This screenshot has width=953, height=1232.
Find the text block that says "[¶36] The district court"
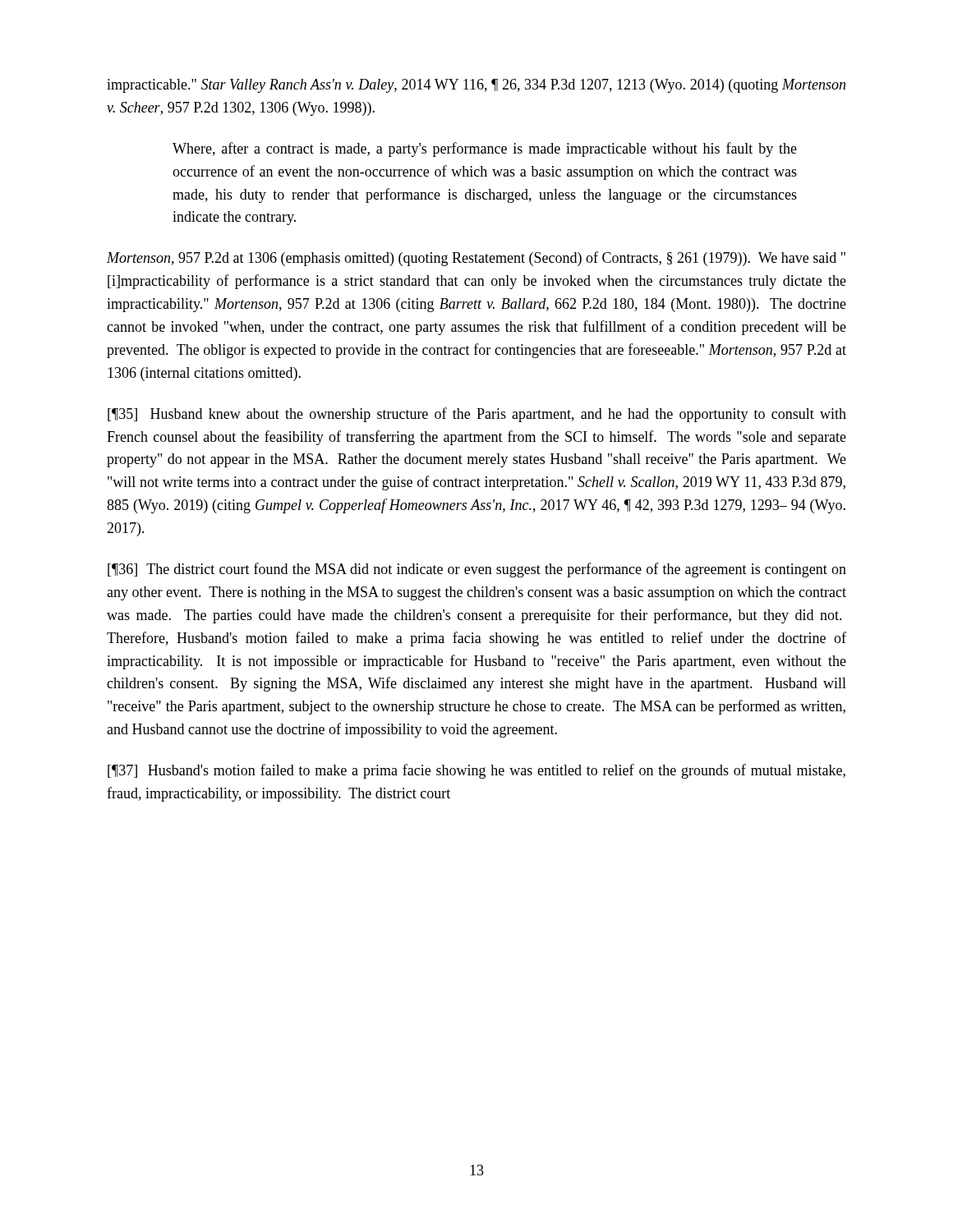click(476, 649)
